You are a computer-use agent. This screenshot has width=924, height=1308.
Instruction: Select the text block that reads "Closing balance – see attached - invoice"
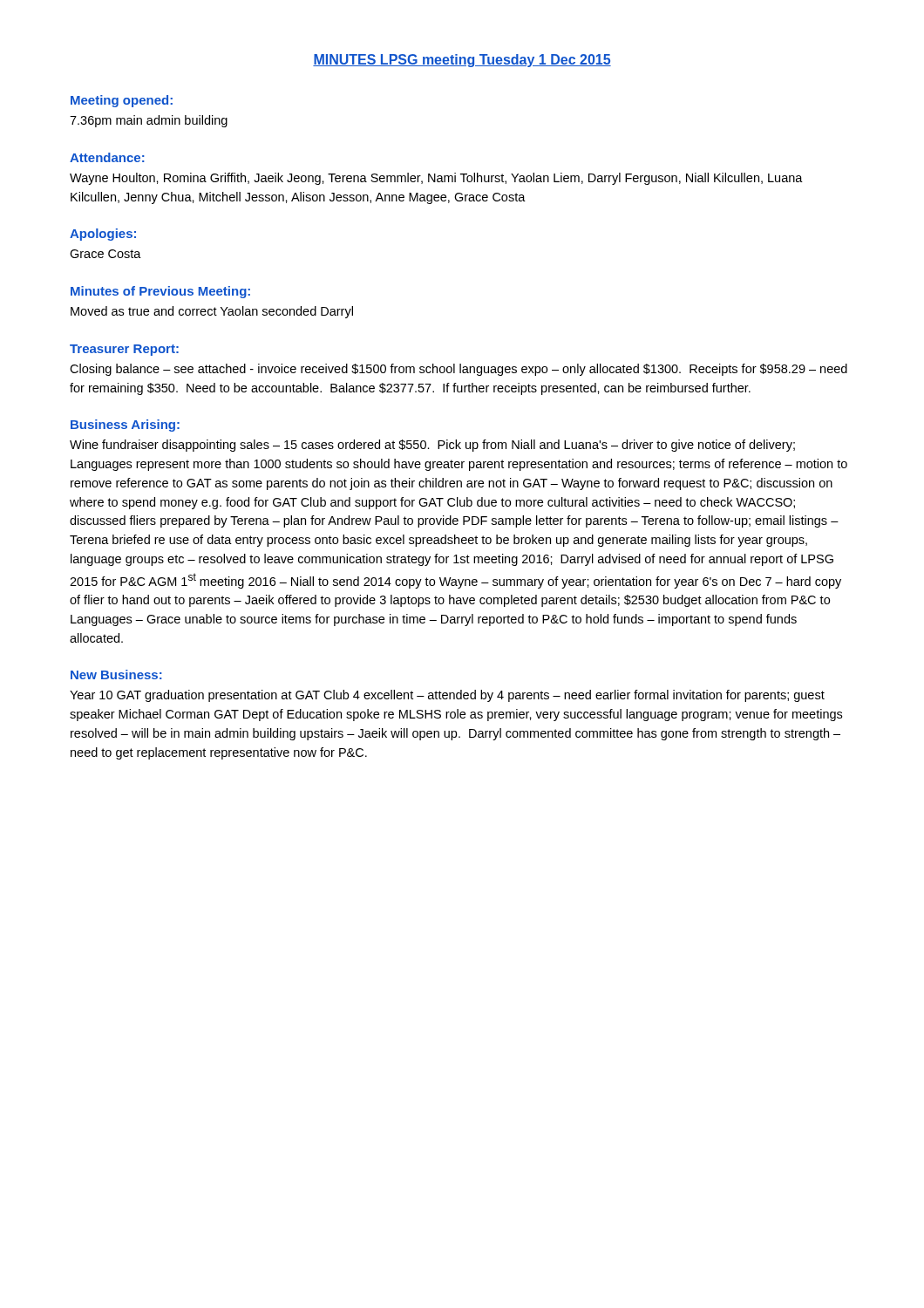point(459,378)
